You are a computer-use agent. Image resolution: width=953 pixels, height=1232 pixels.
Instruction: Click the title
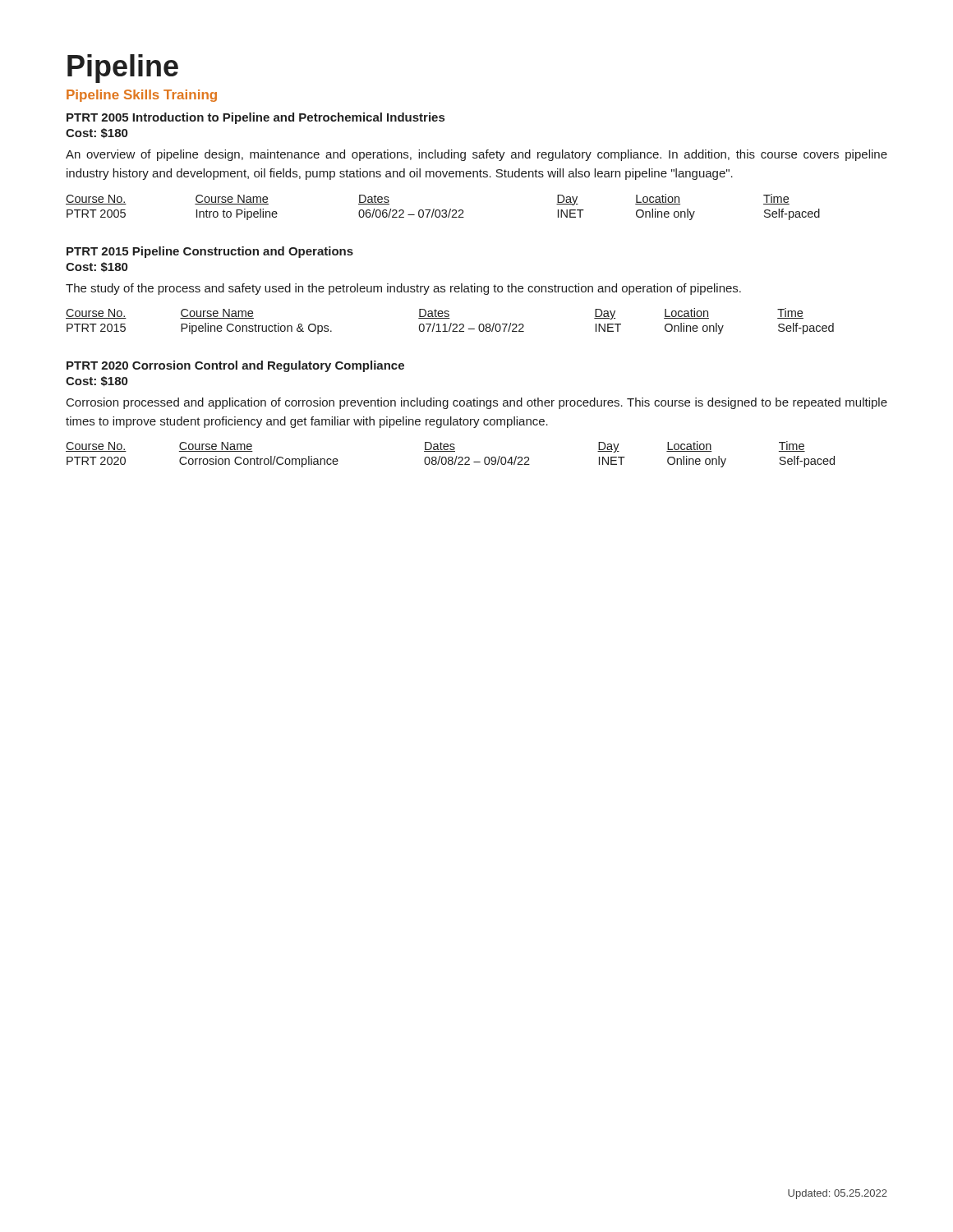click(x=122, y=67)
